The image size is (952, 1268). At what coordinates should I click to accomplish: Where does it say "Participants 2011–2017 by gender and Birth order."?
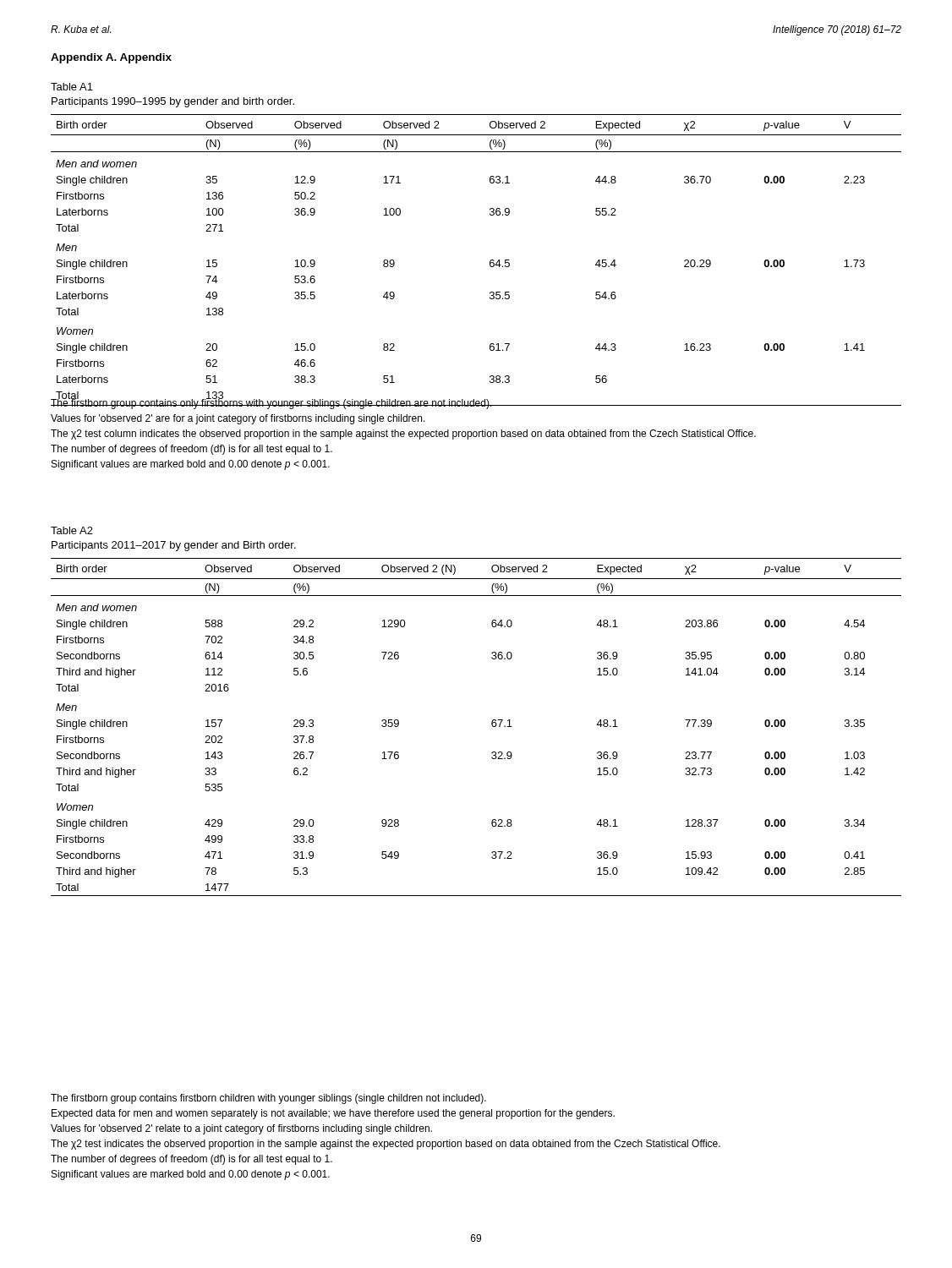click(x=174, y=545)
